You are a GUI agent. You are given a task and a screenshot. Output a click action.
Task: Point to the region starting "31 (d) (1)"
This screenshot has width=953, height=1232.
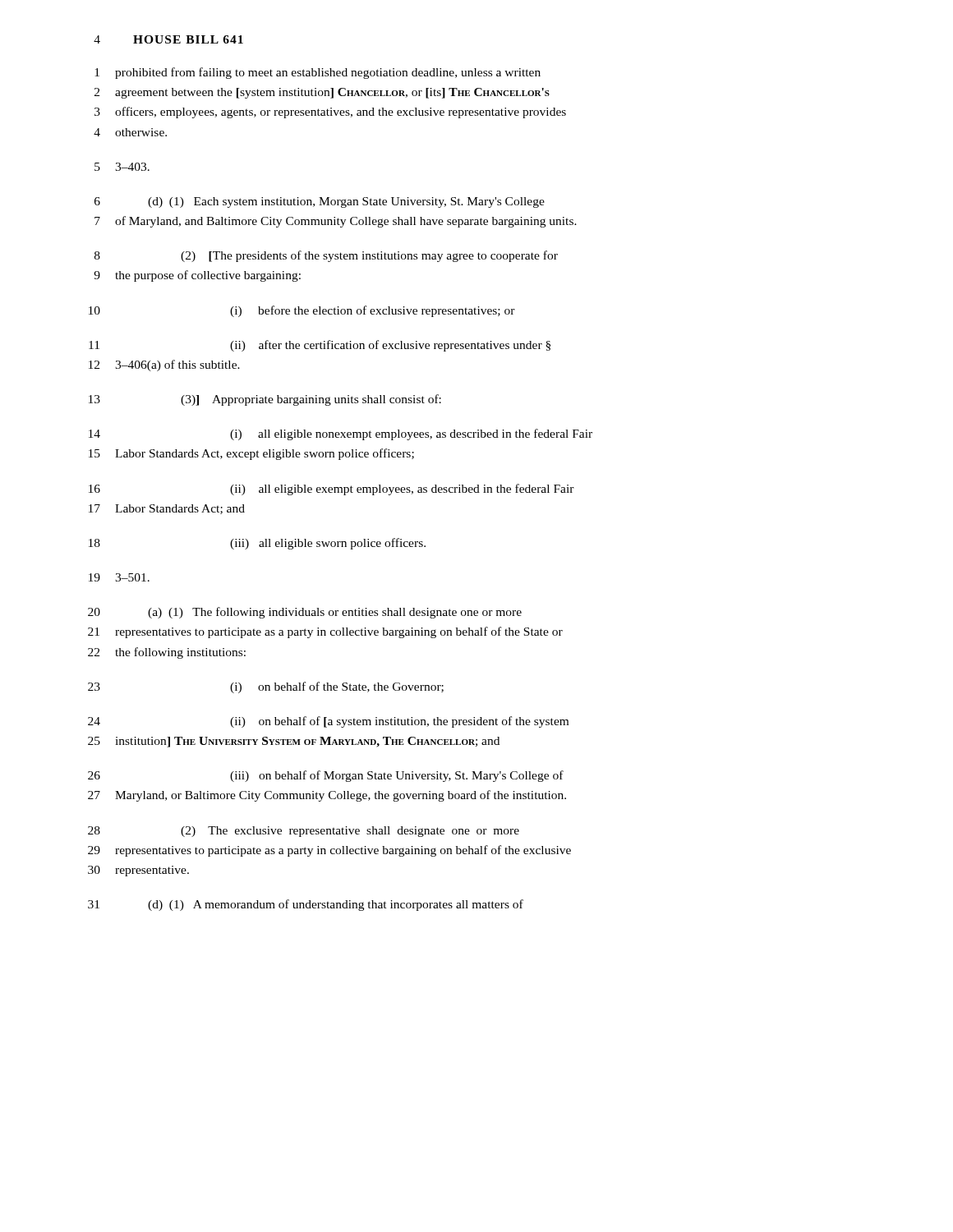click(476, 904)
